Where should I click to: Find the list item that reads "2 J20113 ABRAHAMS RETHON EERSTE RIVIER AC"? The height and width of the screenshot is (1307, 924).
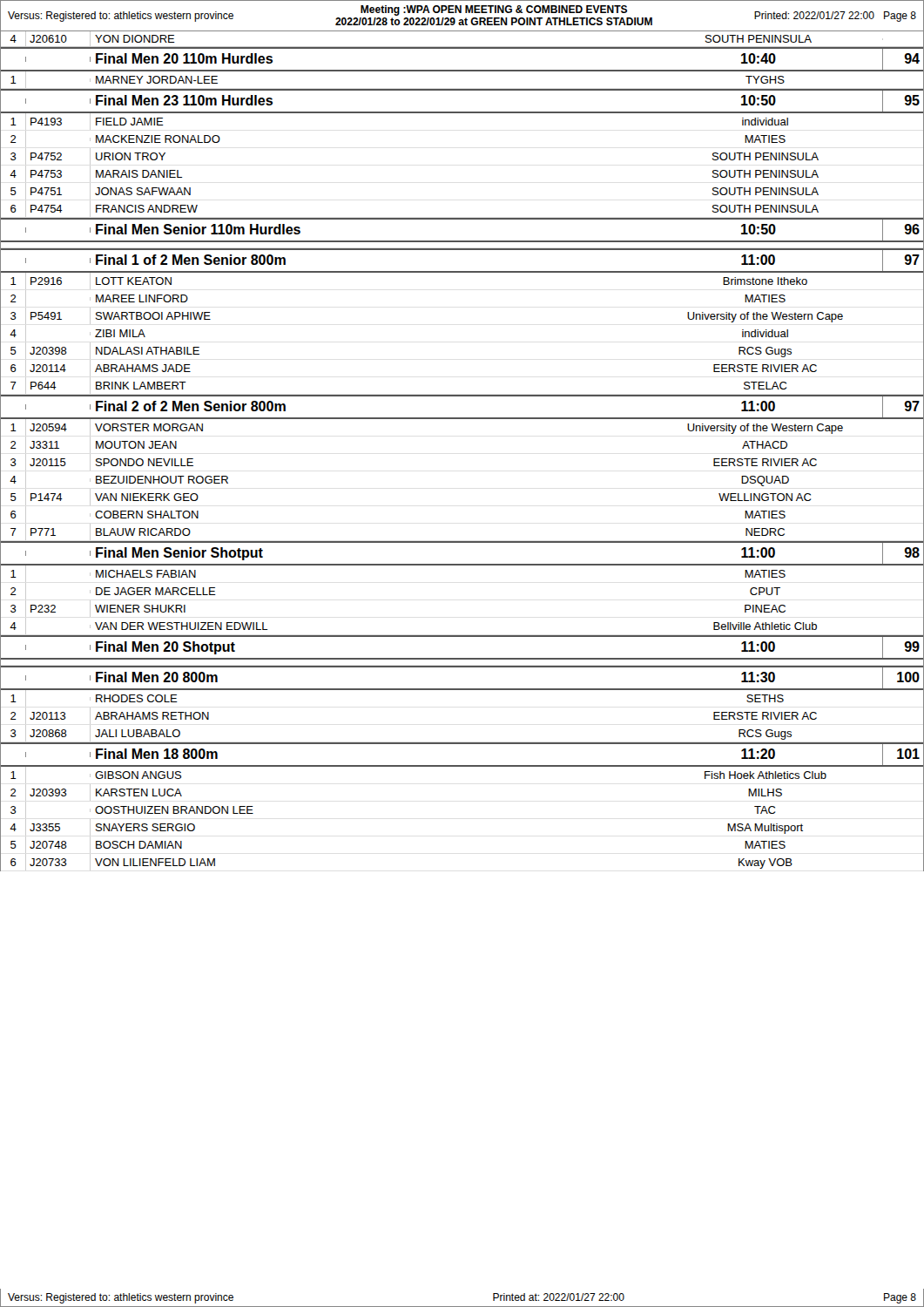coord(34,715)
